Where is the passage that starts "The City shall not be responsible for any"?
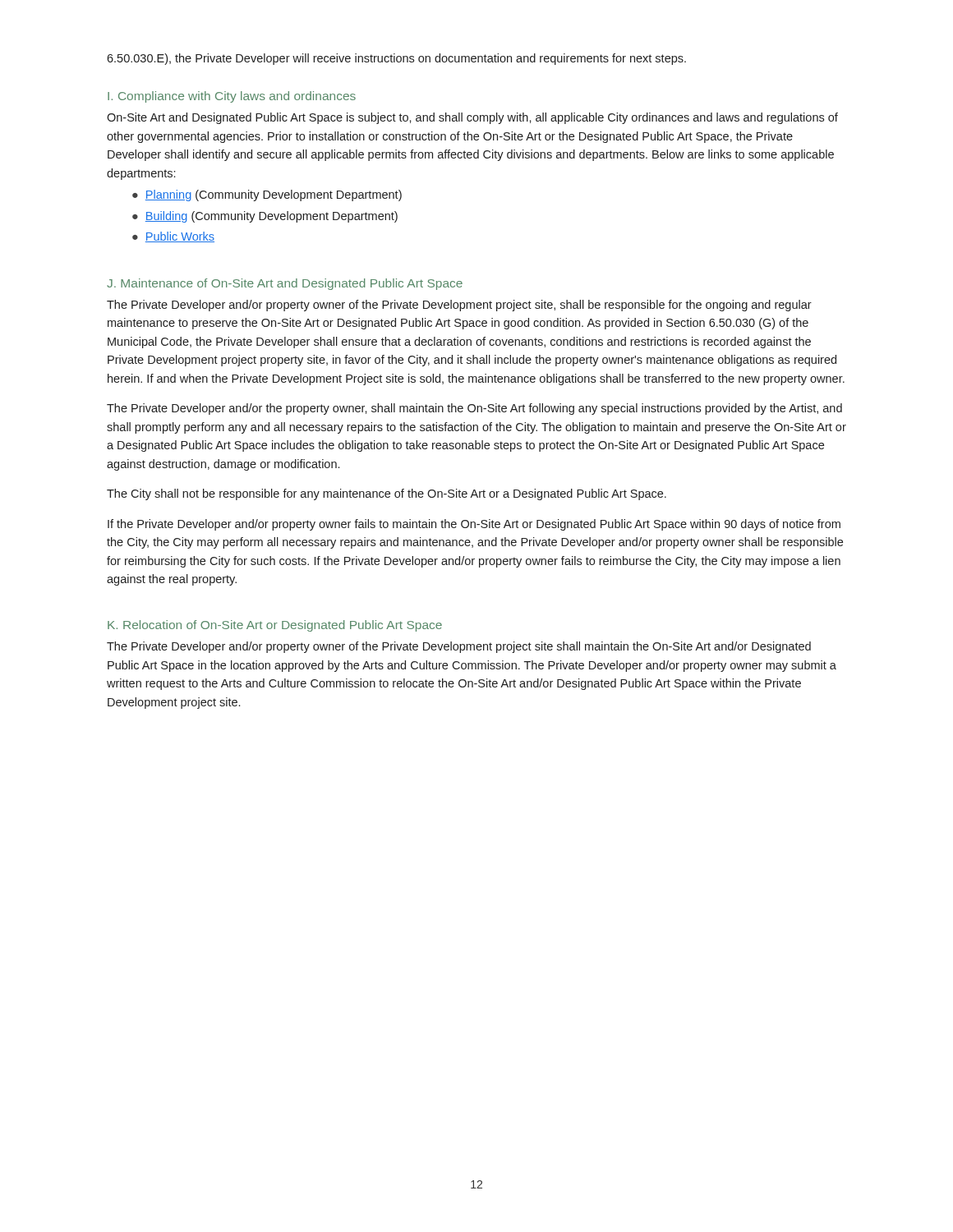Screen dimensions: 1232x953 pyautogui.click(x=387, y=494)
